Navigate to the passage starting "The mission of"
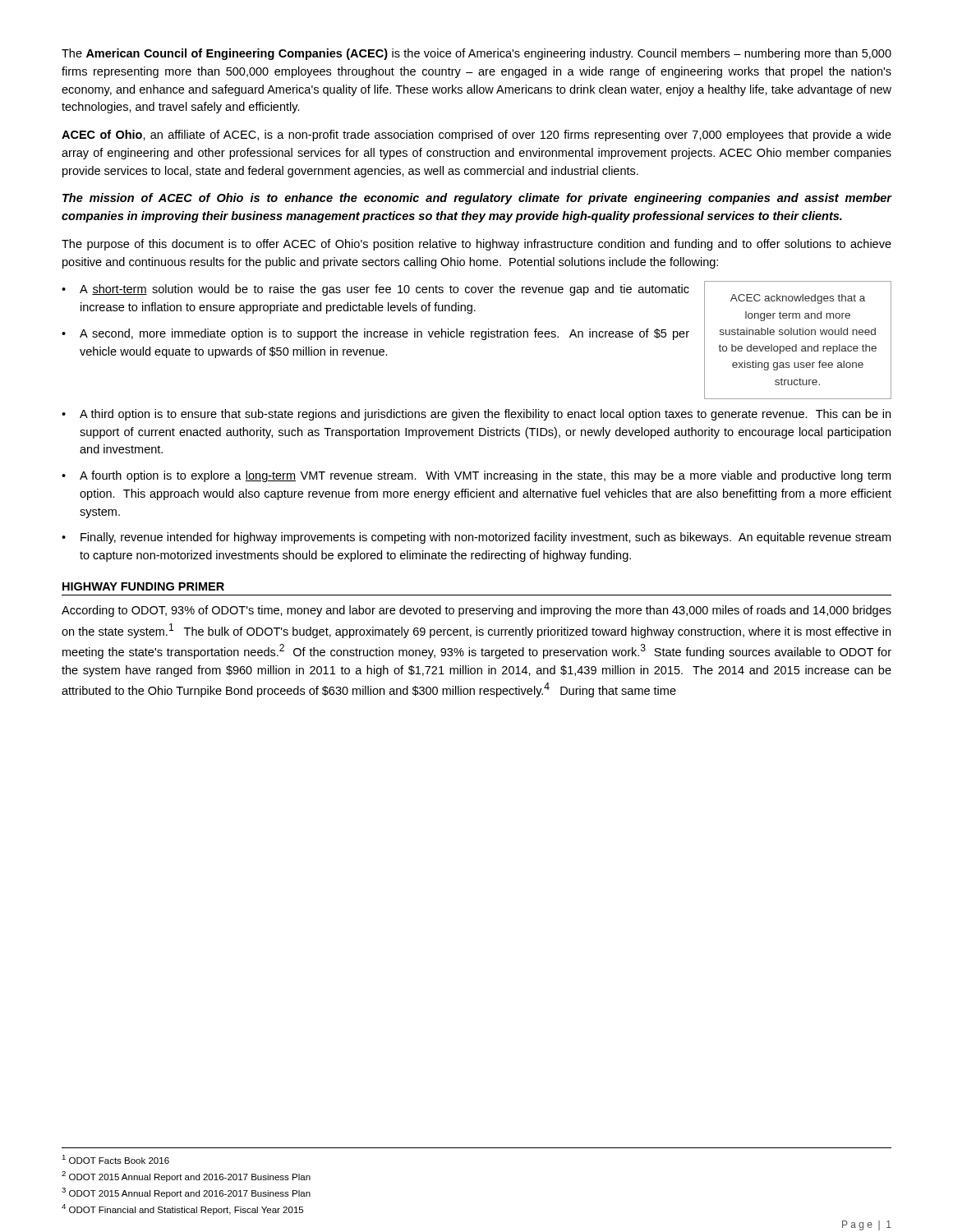Screen dimensions: 1232x953 pos(476,207)
